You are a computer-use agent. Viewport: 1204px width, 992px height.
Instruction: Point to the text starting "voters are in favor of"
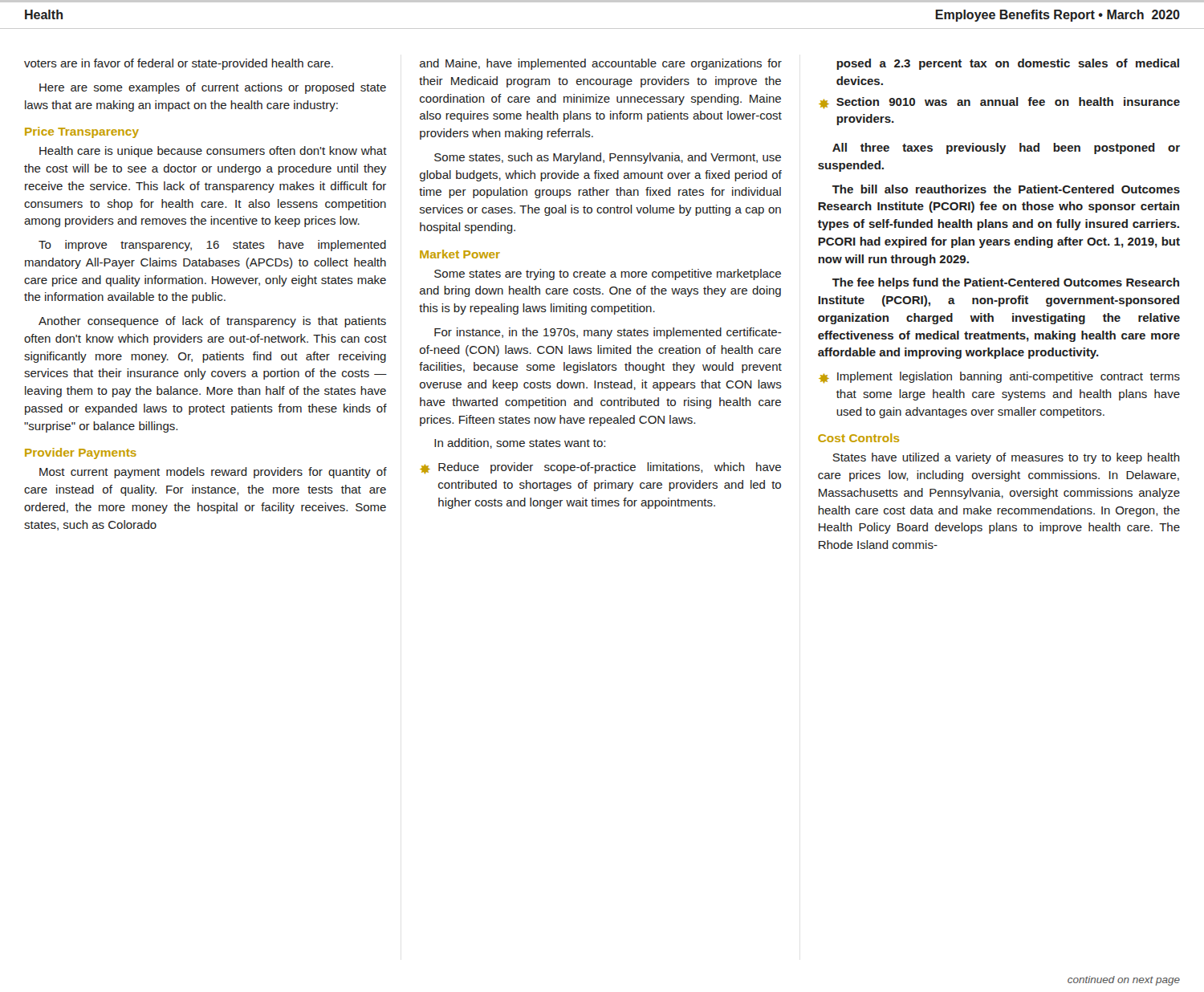point(205,84)
